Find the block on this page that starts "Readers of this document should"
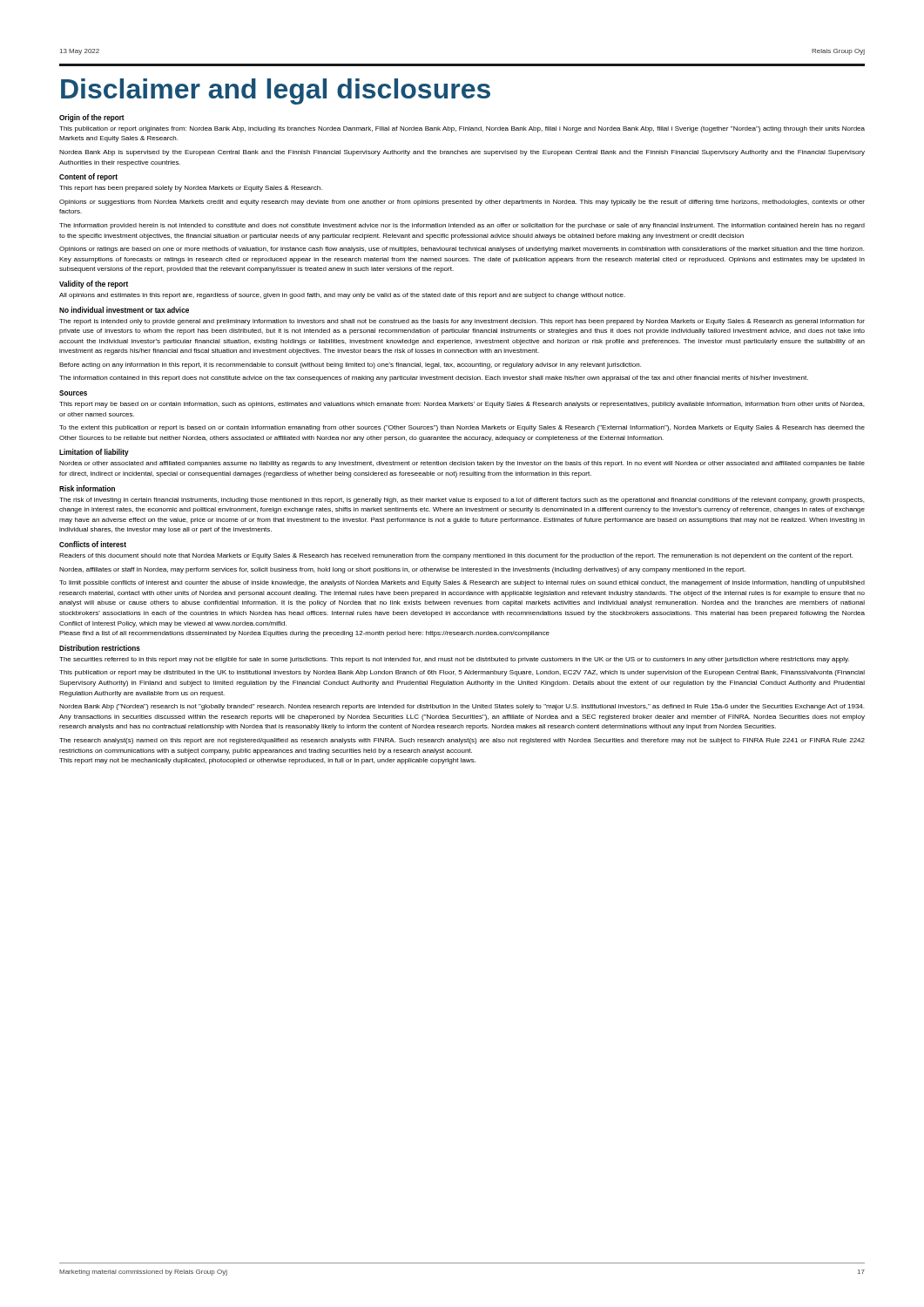 (456, 555)
